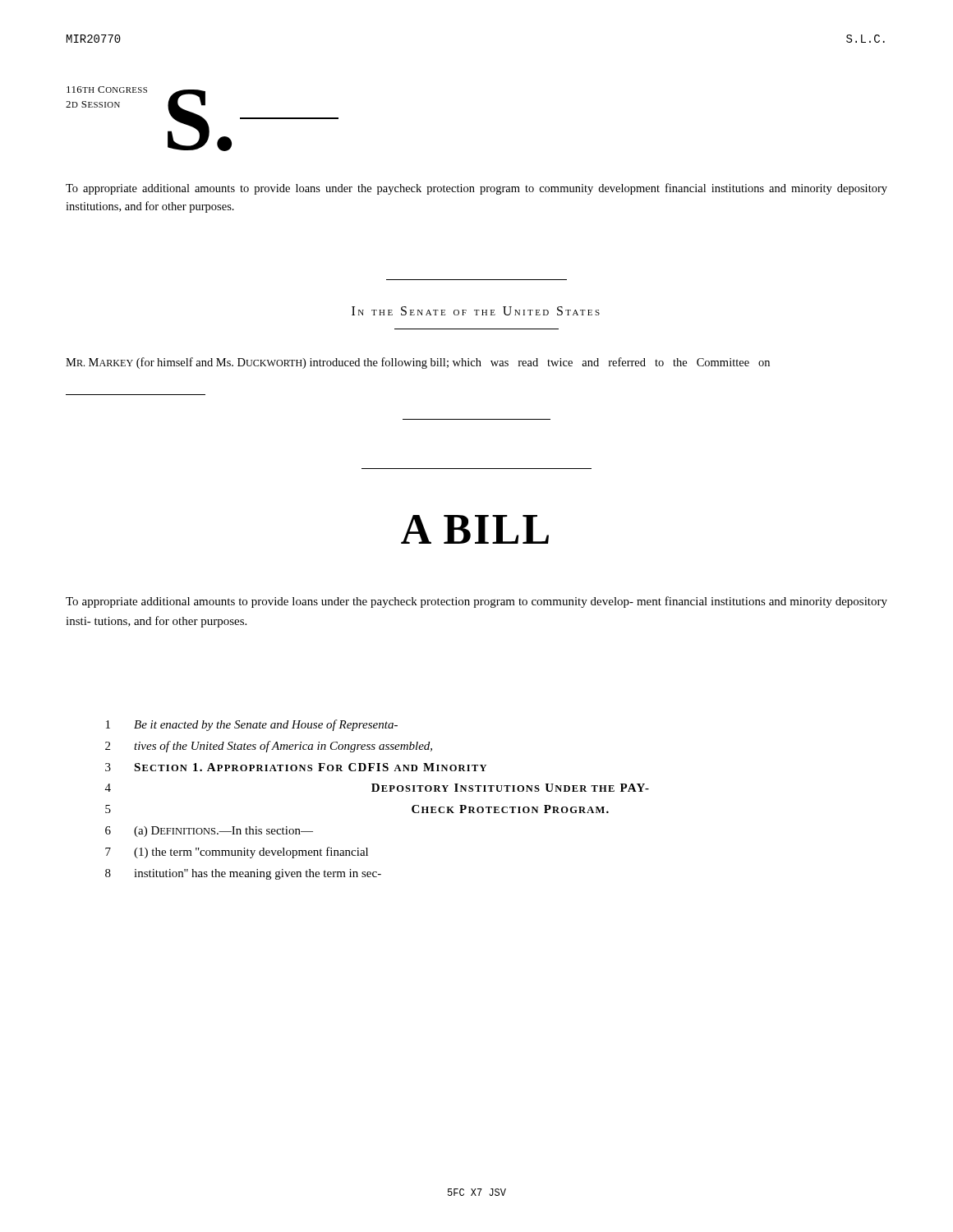Viewport: 953px width, 1232px height.
Task: Navigate to the passage starting "7 (1) the term ''community"
Action: [237, 853]
